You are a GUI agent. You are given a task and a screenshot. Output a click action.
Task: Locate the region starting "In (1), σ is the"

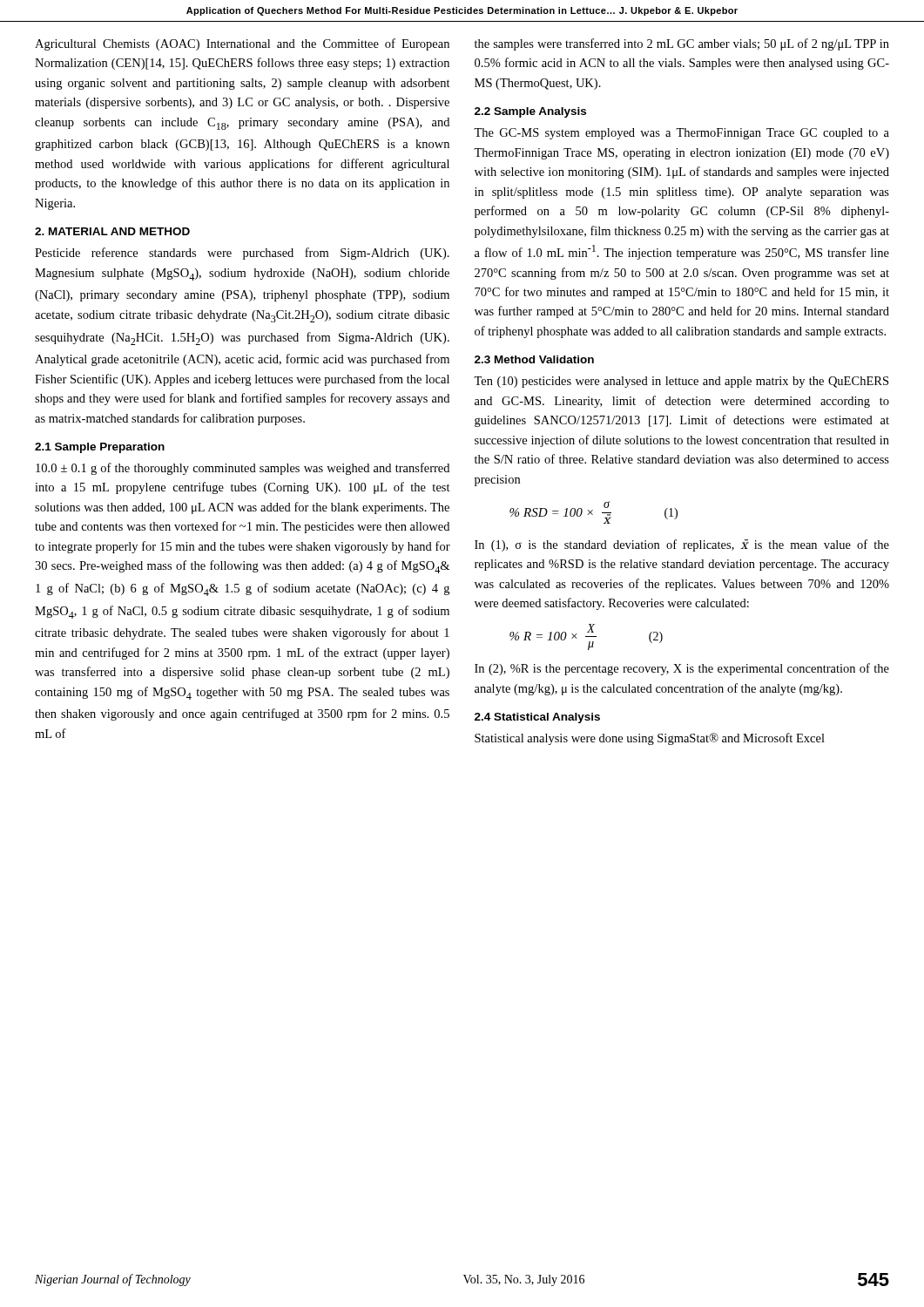tap(682, 574)
